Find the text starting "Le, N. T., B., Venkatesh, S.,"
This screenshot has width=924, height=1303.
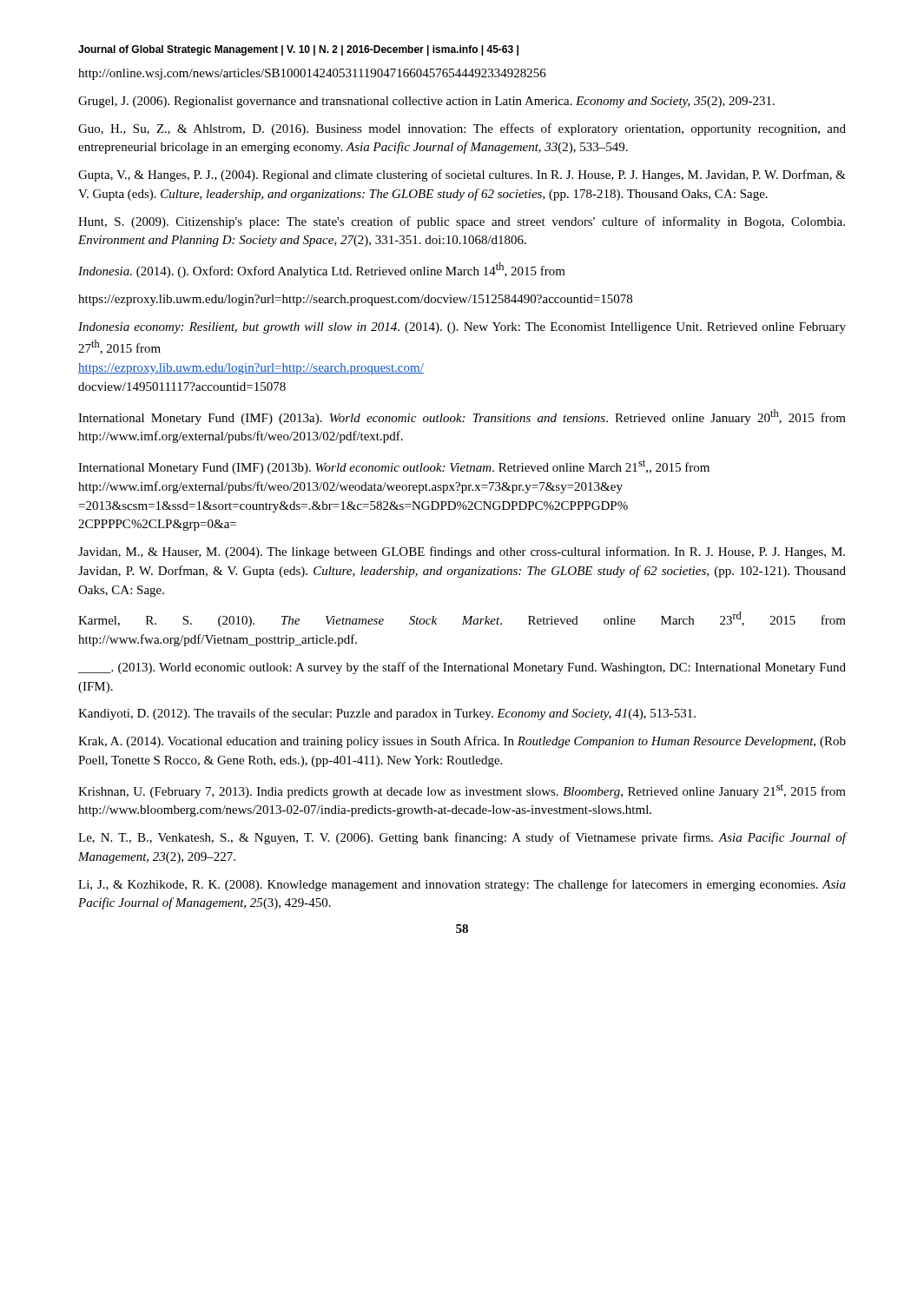tap(462, 847)
